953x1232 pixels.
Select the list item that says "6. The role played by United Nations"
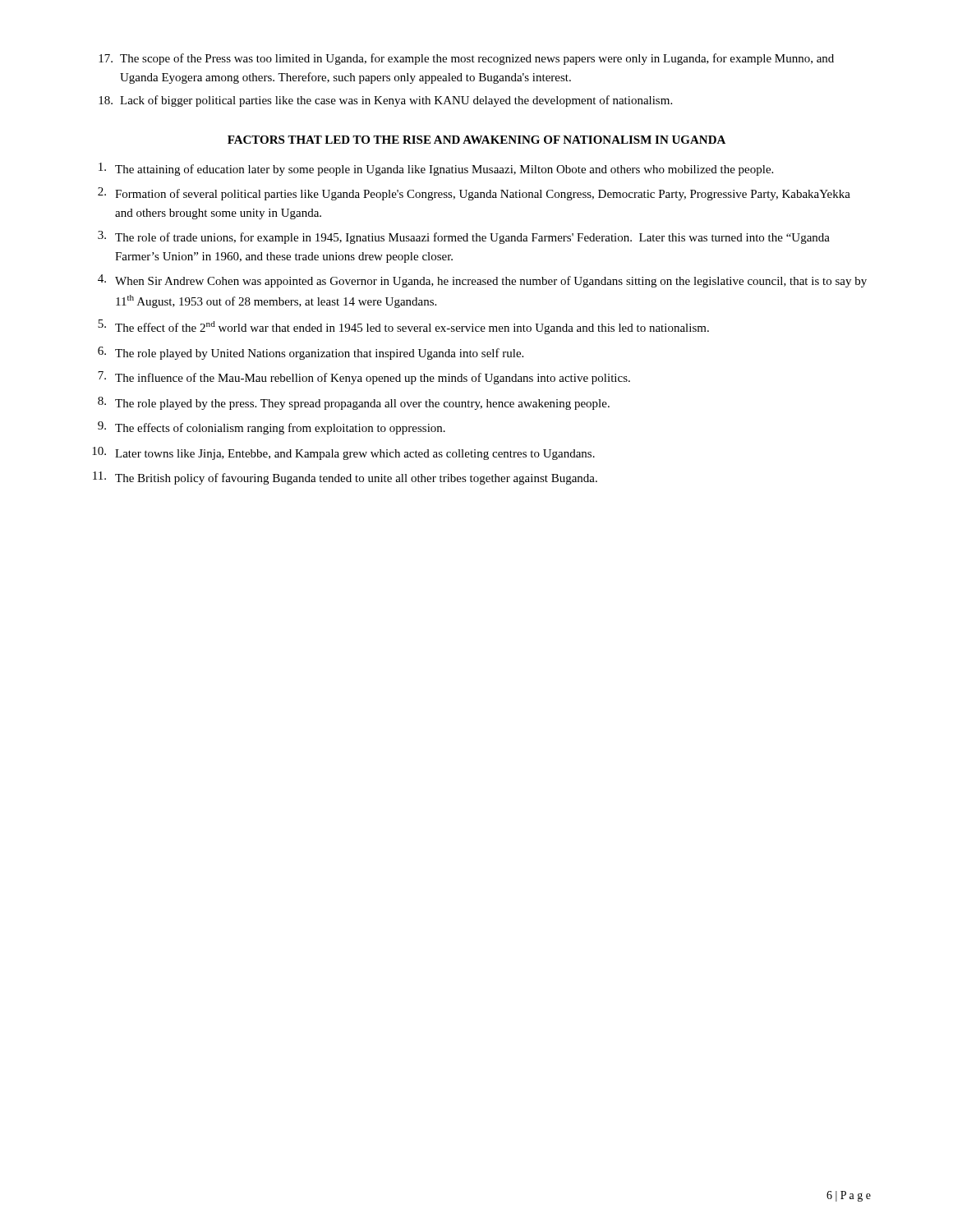click(476, 353)
